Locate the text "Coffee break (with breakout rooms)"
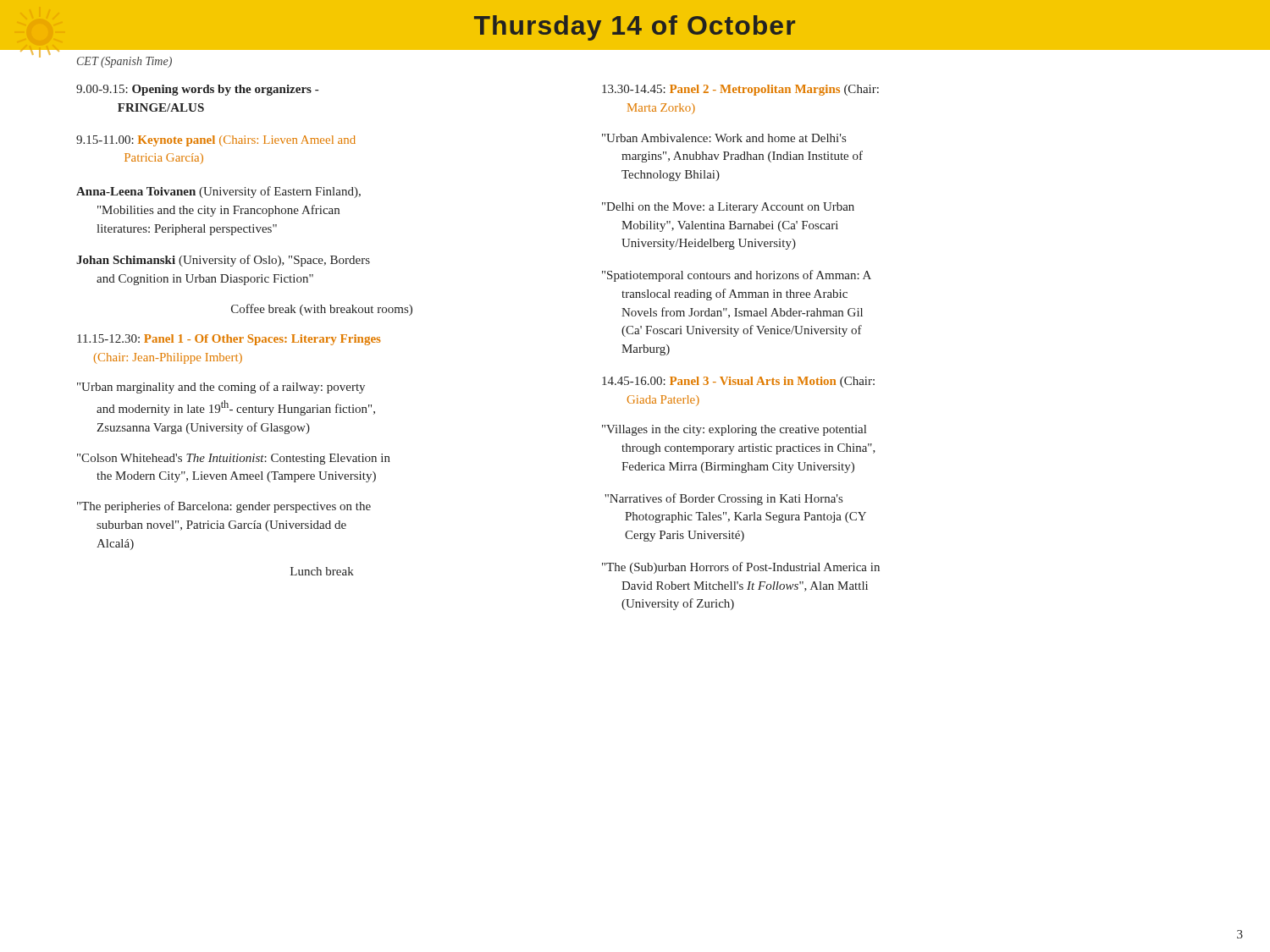The image size is (1270, 952). click(322, 309)
